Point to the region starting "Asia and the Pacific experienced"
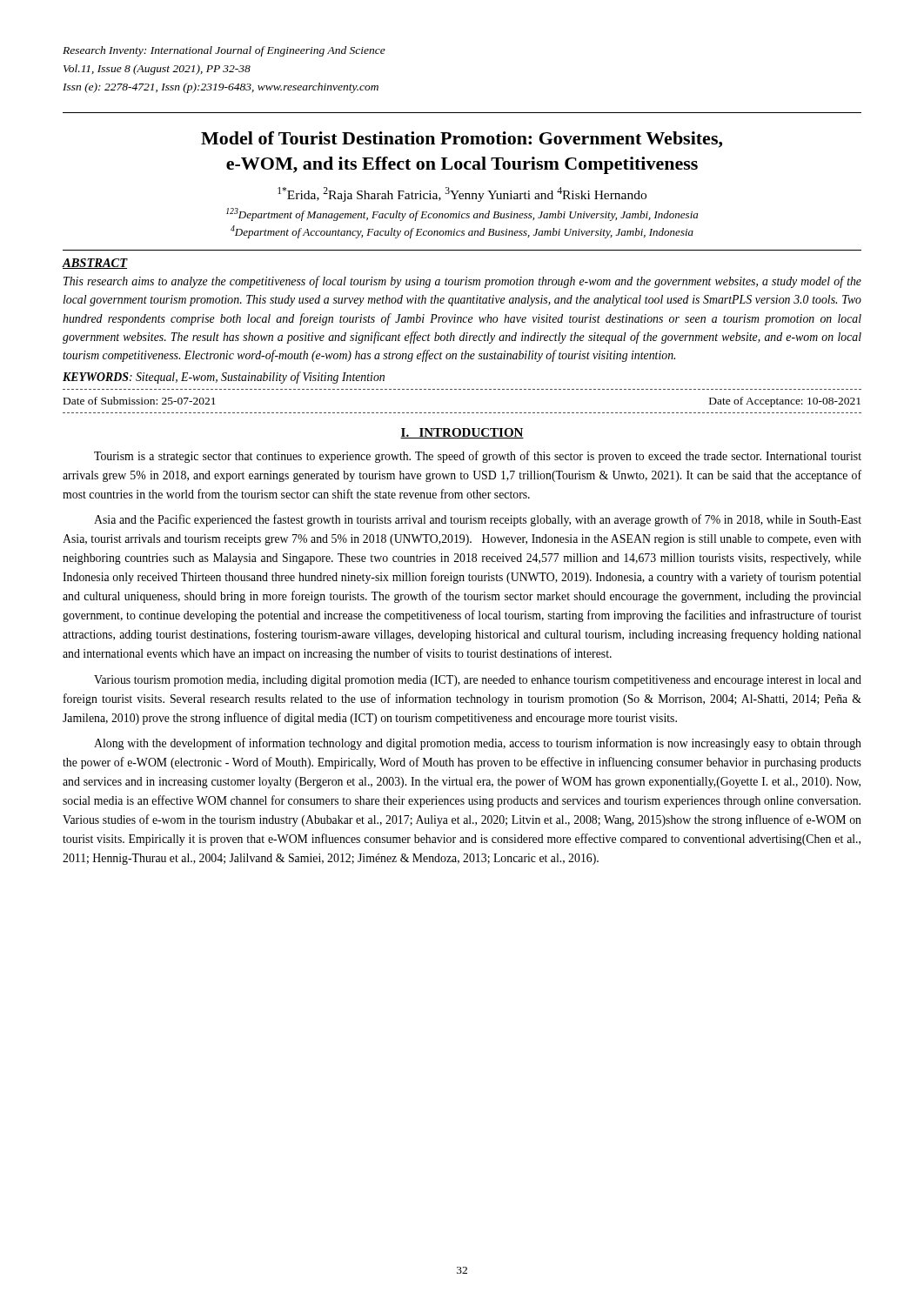This screenshot has height=1305, width=924. click(x=462, y=587)
